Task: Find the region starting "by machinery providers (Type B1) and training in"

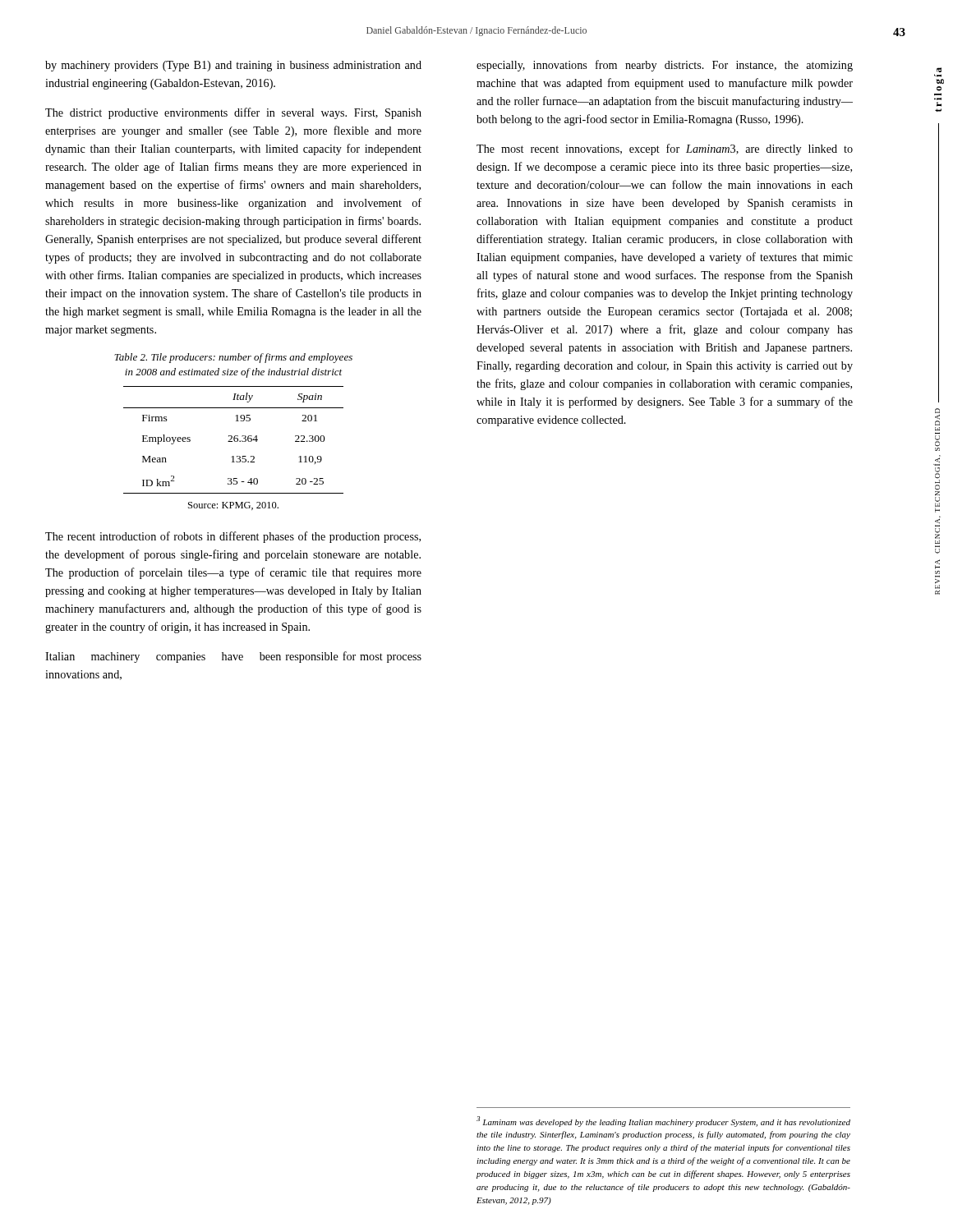Action: point(233,74)
